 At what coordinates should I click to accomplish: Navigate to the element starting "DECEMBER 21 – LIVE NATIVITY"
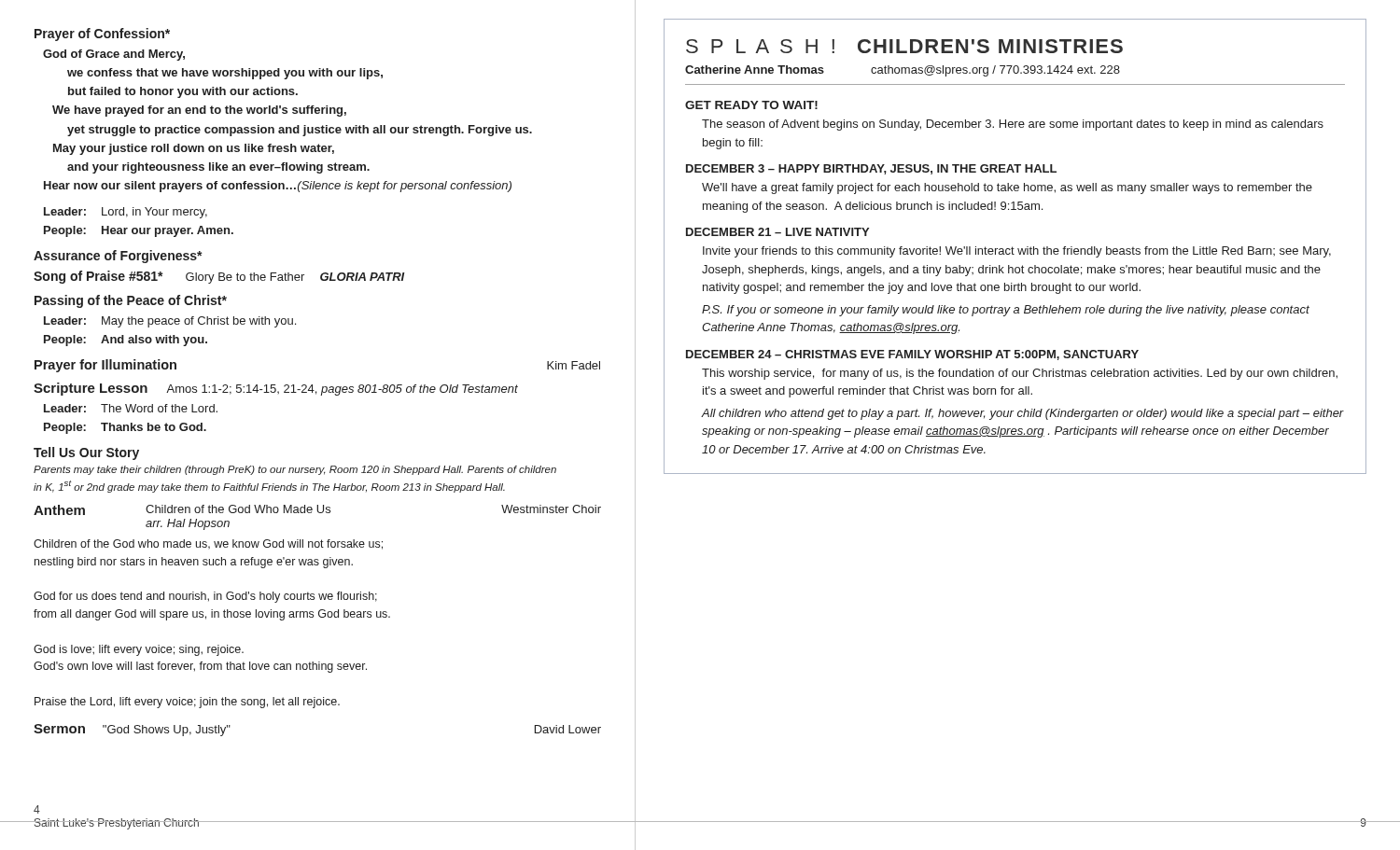(x=777, y=232)
